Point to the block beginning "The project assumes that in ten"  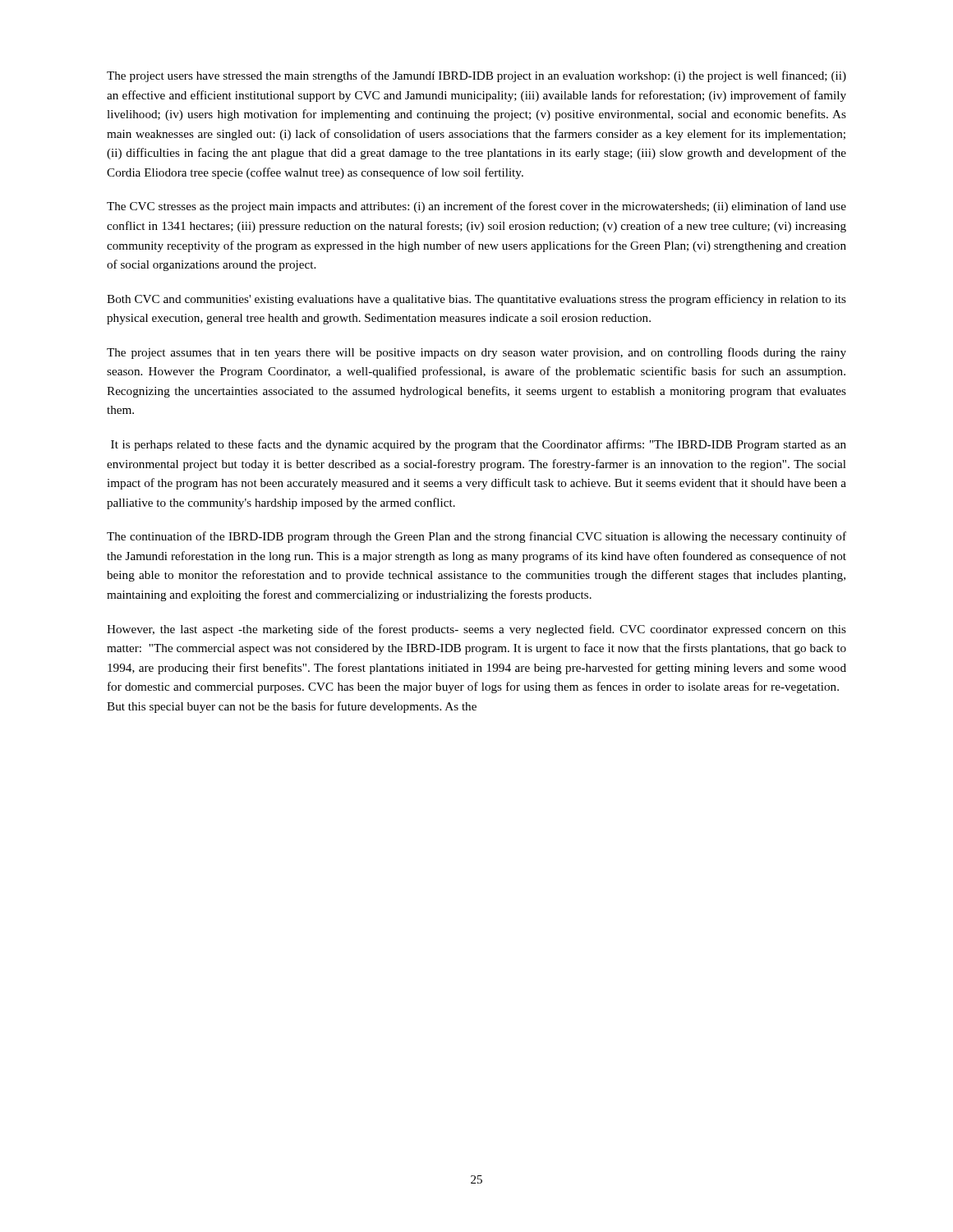476,381
